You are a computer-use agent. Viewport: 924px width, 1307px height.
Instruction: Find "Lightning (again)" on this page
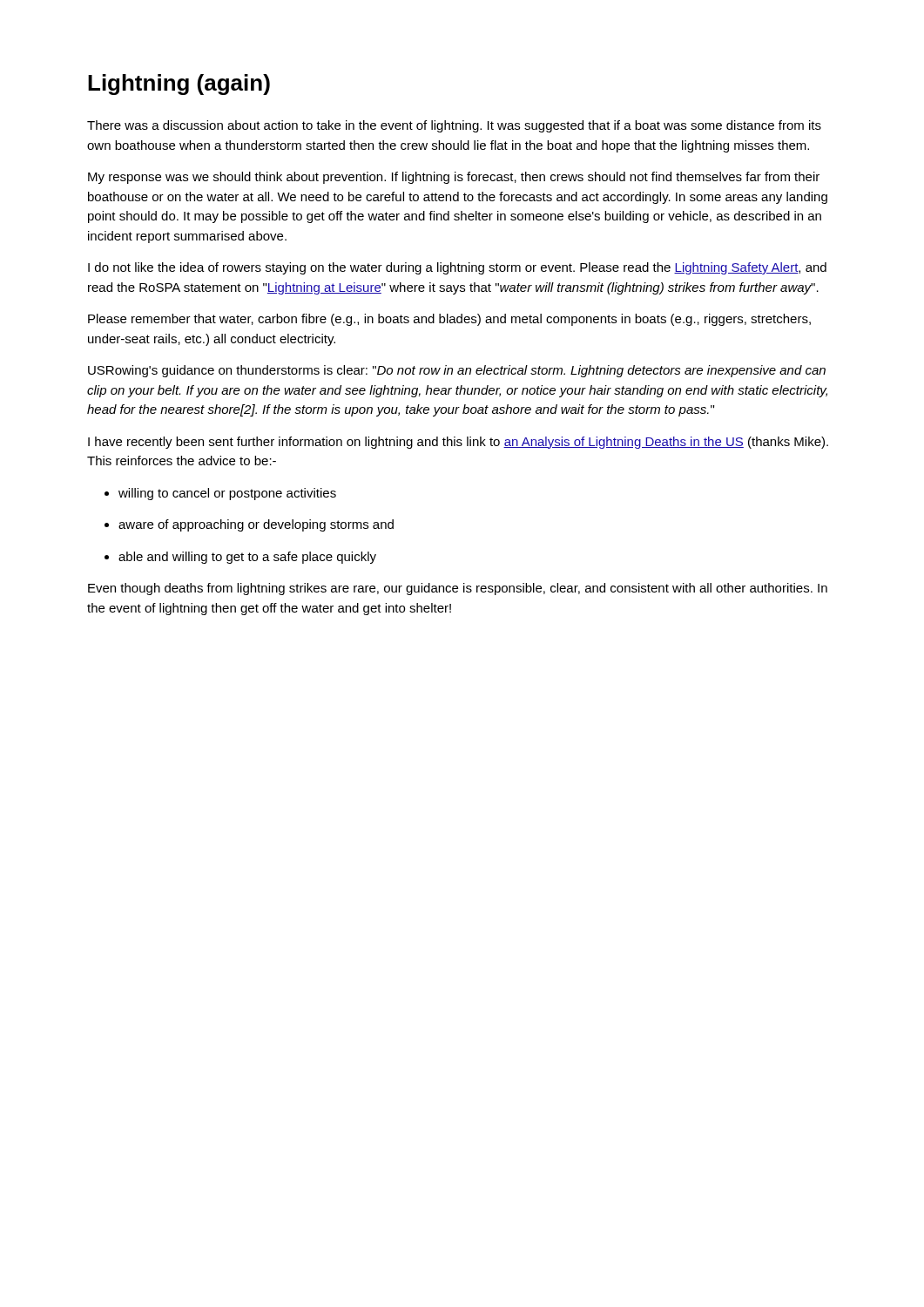point(179,85)
